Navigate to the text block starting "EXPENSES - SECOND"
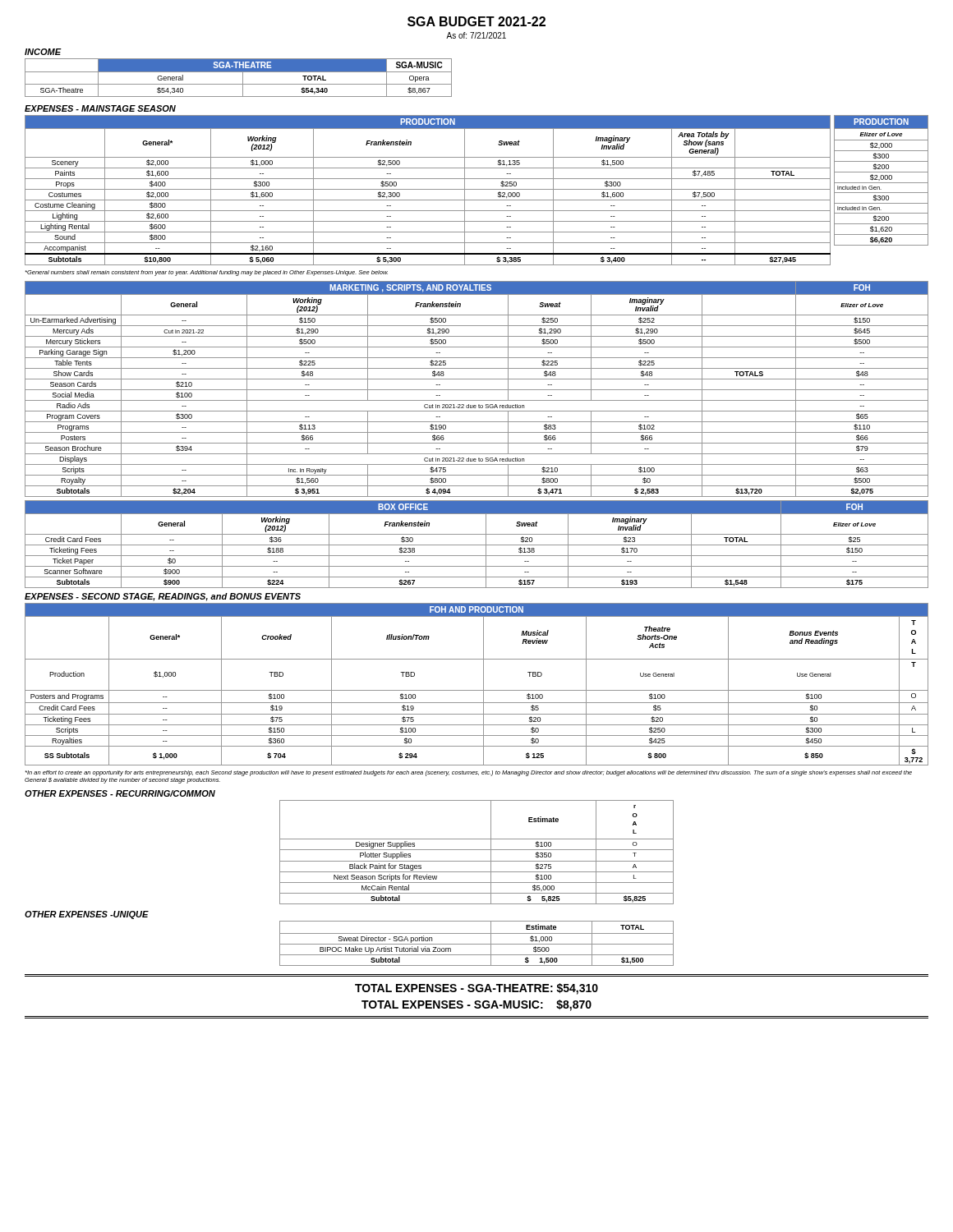Screen dimensions: 1232x953 tap(163, 596)
